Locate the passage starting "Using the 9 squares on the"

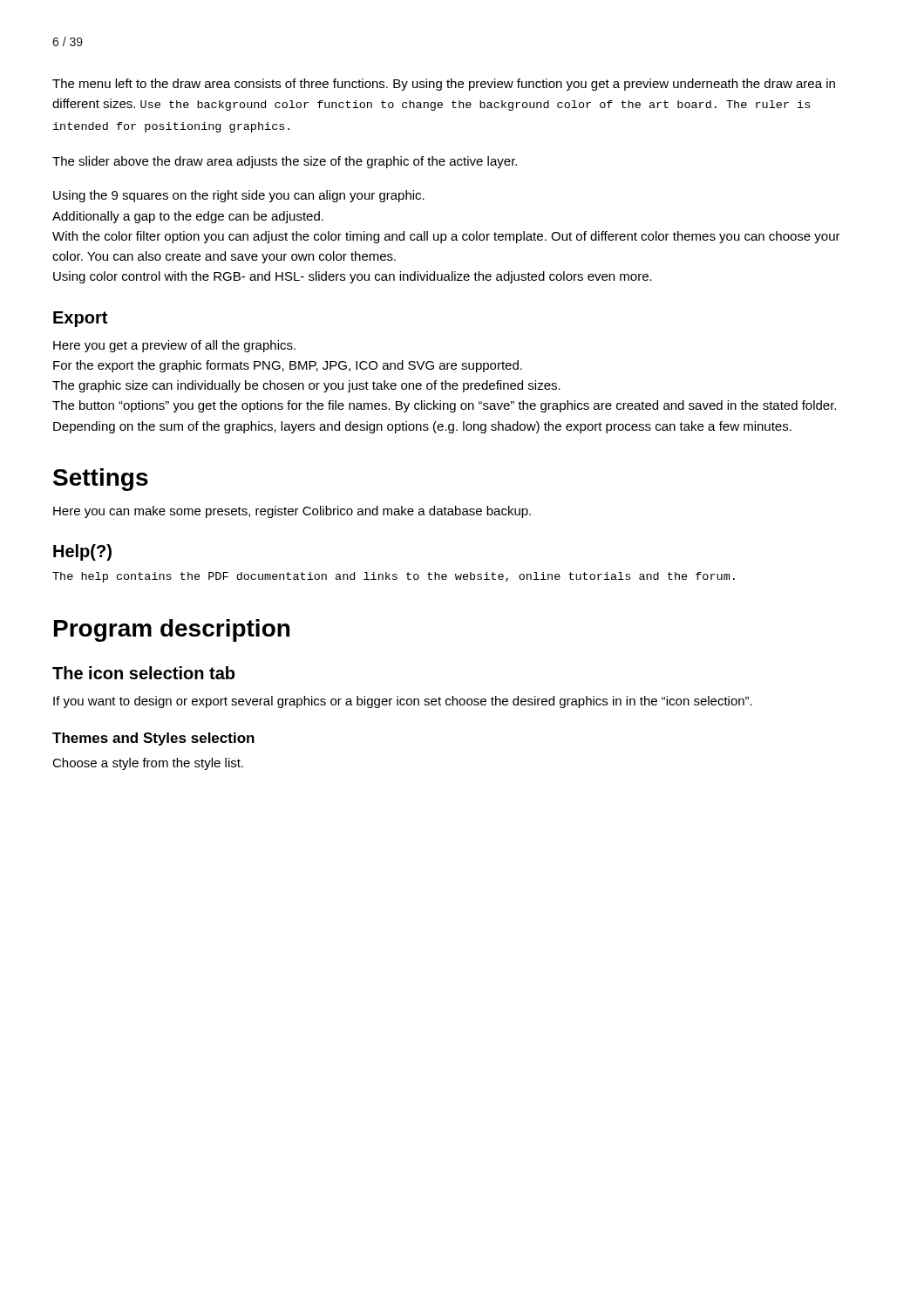[446, 236]
